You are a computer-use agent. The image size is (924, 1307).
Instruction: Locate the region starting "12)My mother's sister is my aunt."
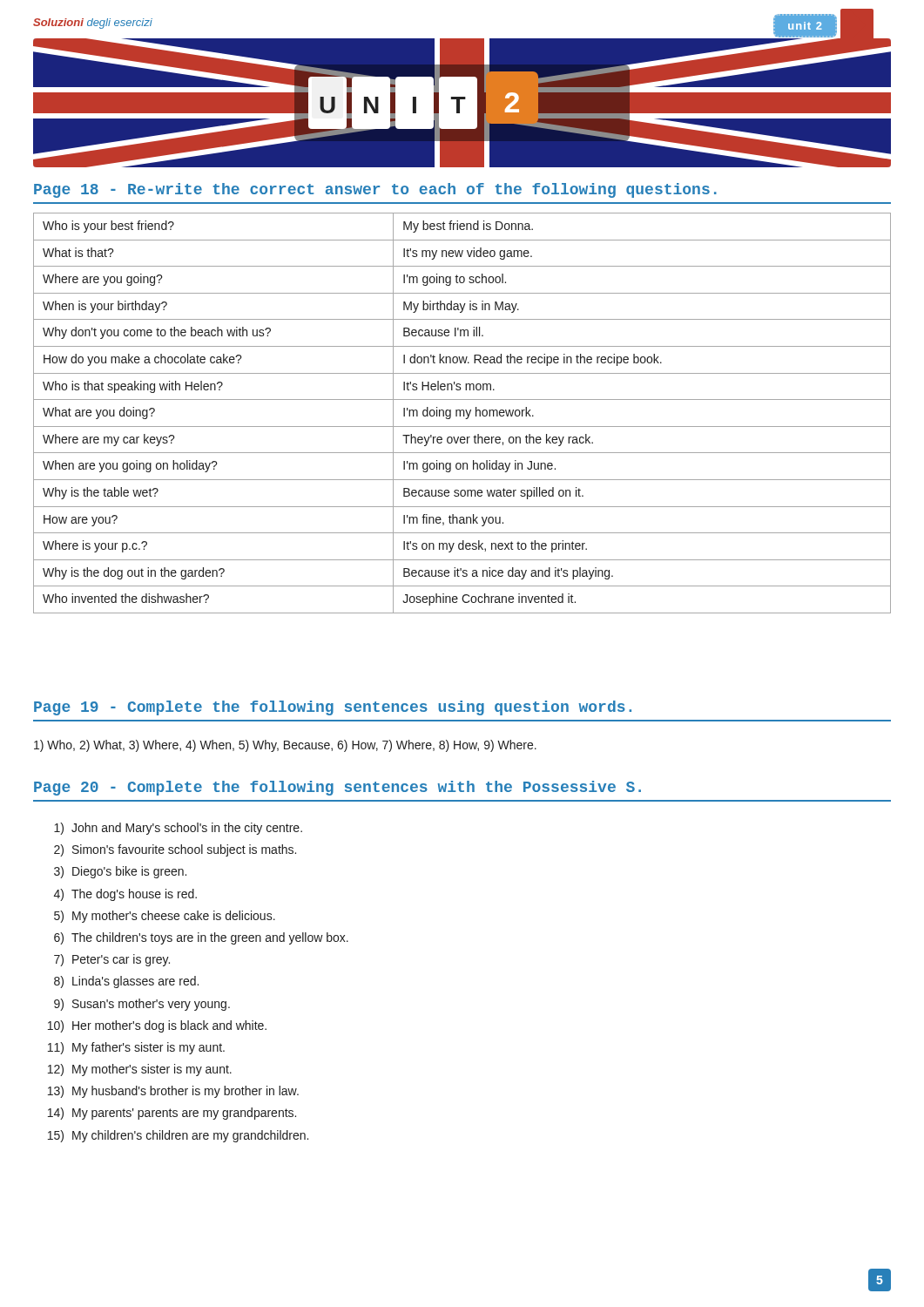[133, 1070]
